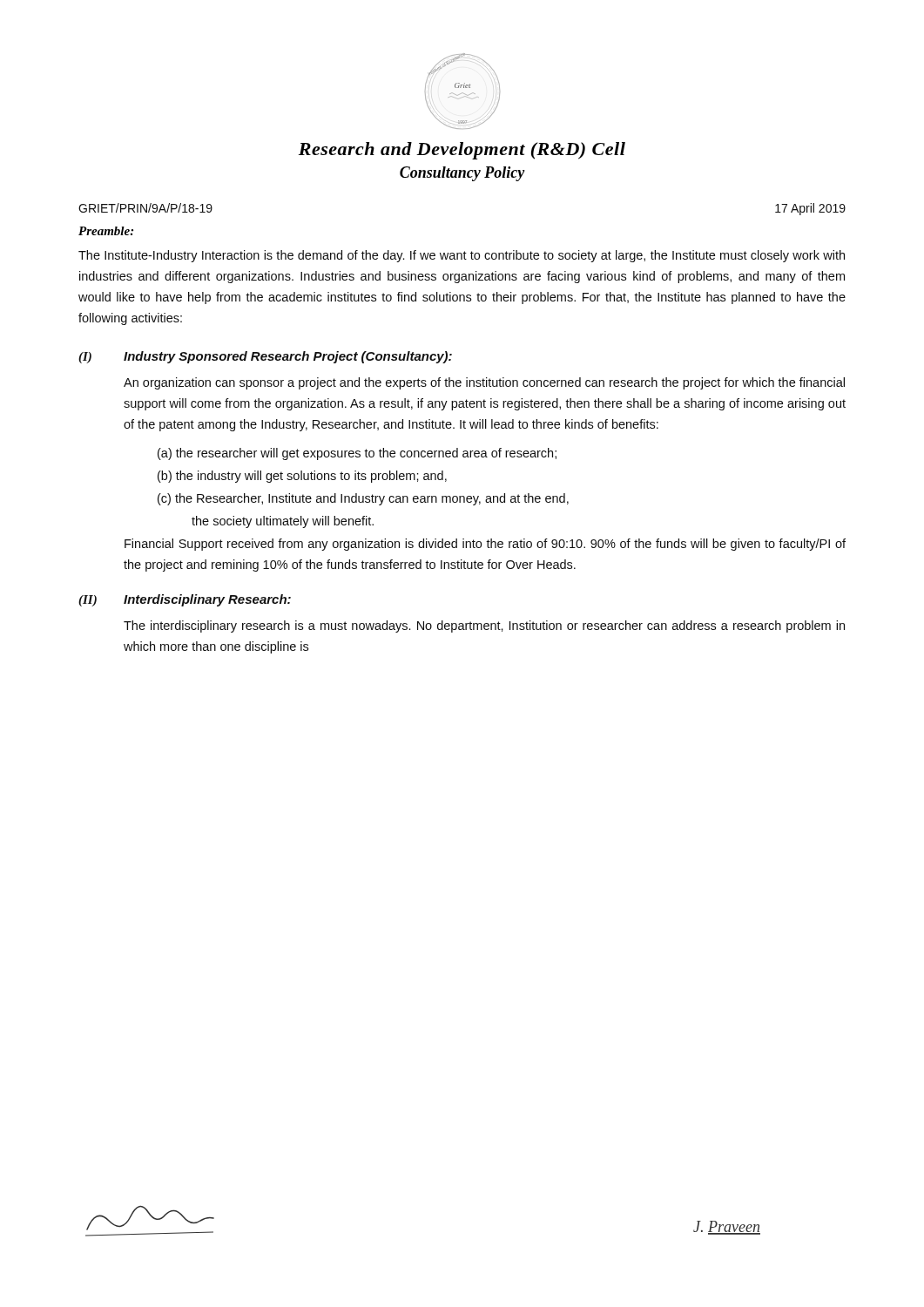Select the title that says "Research and Development (R&D) Cell"
The height and width of the screenshot is (1307, 924).
click(462, 149)
